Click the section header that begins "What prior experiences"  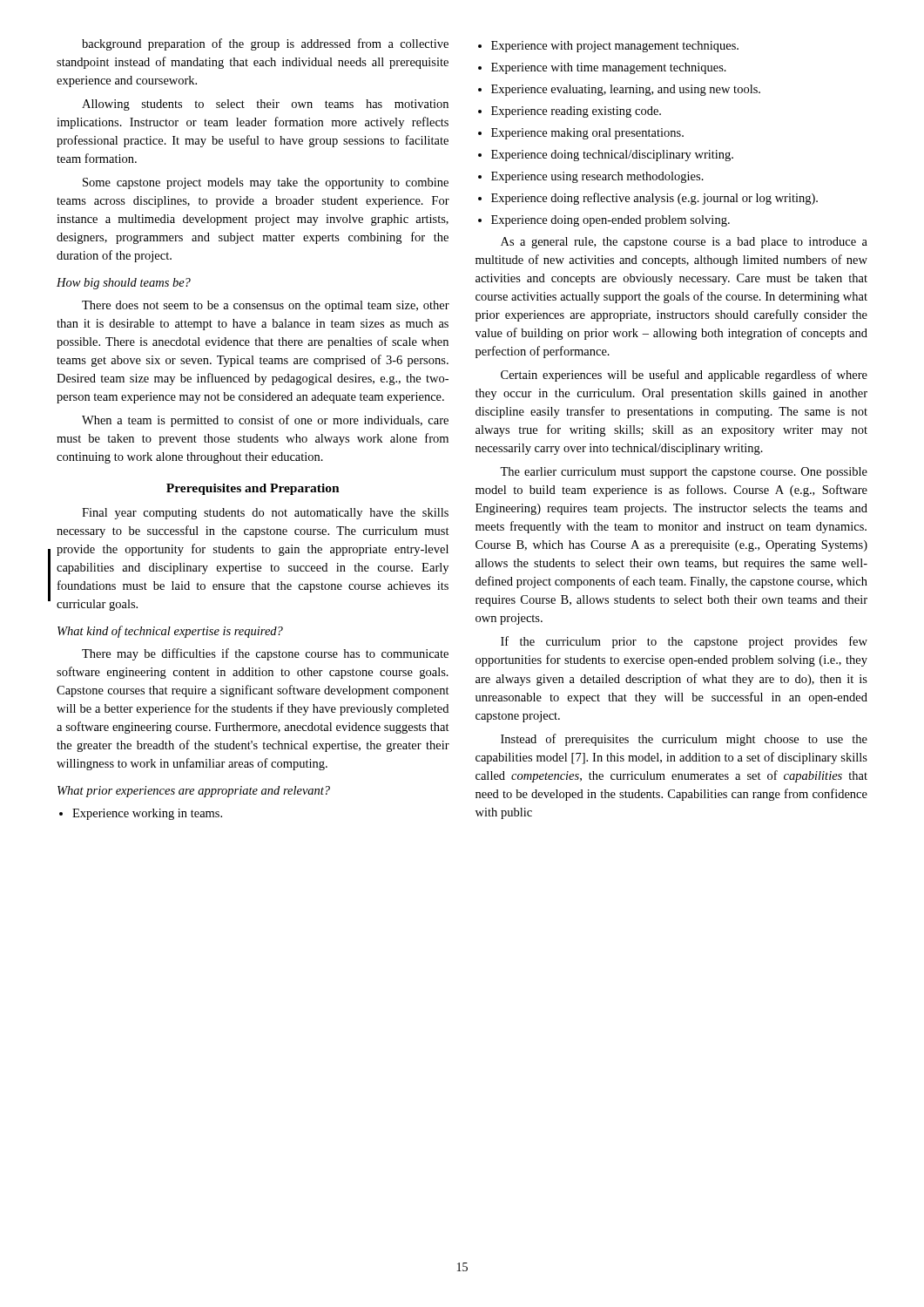tap(253, 791)
